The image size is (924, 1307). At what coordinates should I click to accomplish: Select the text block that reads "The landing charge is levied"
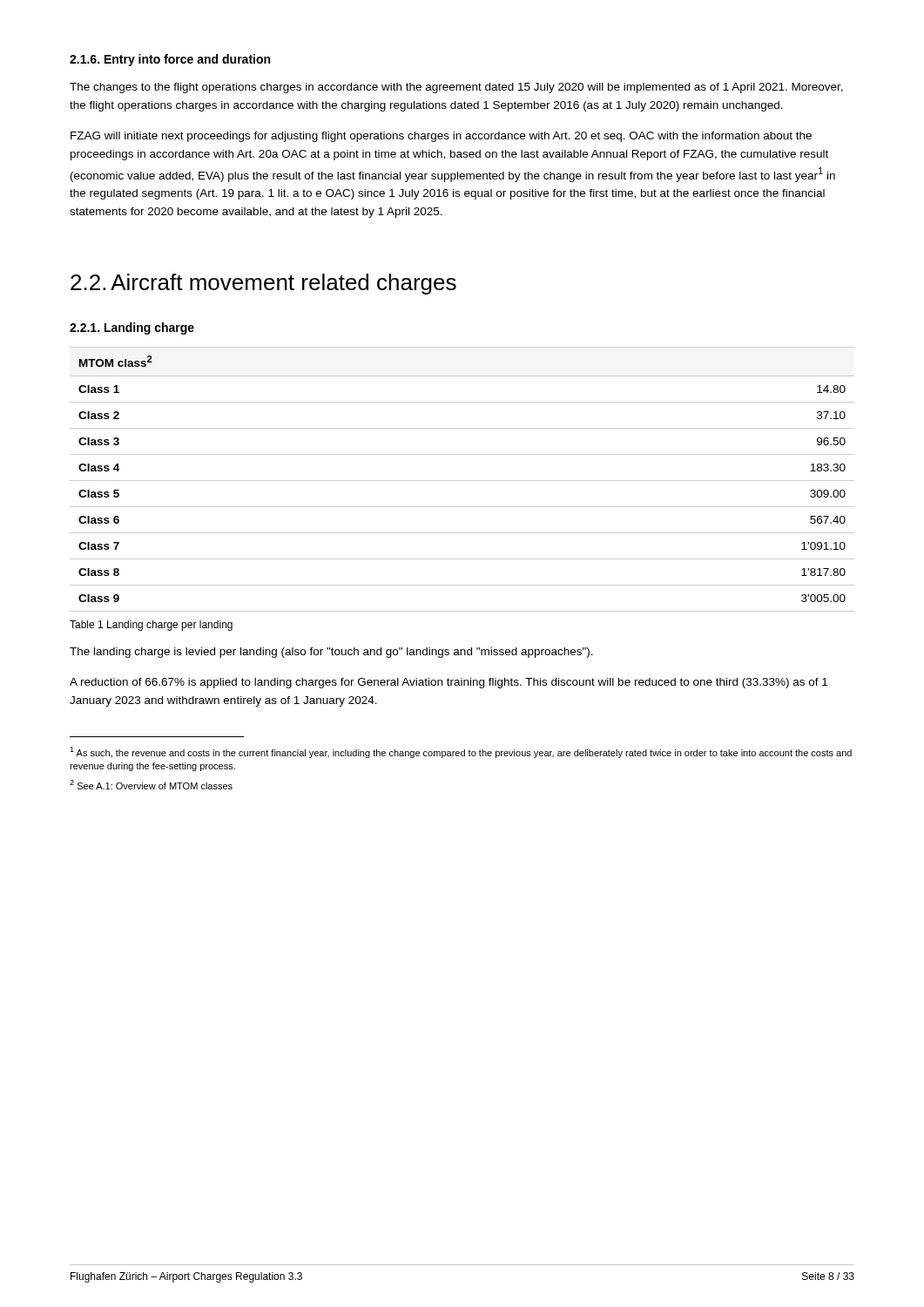click(x=332, y=652)
